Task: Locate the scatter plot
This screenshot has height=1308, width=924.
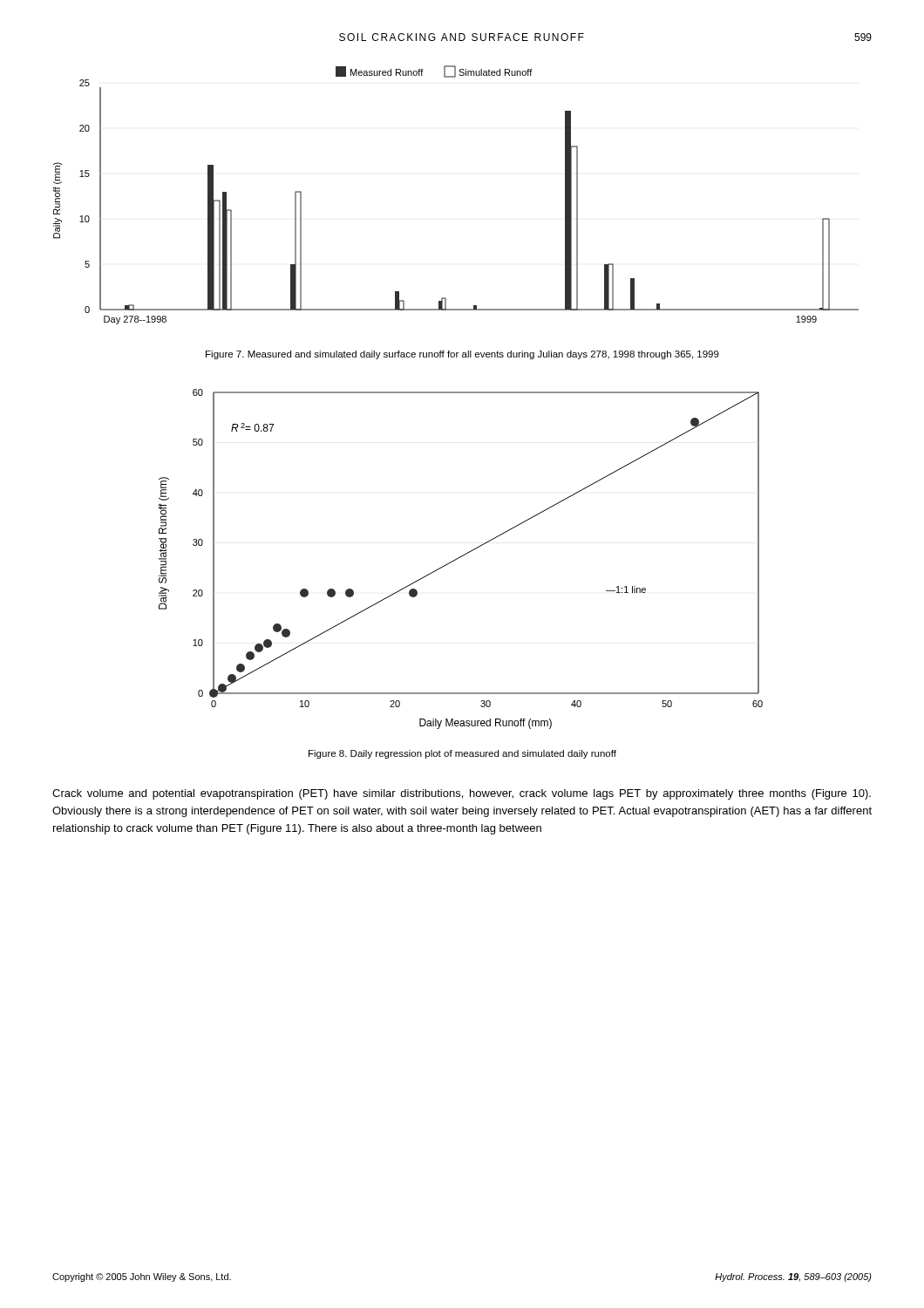Action: click(462, 567)
